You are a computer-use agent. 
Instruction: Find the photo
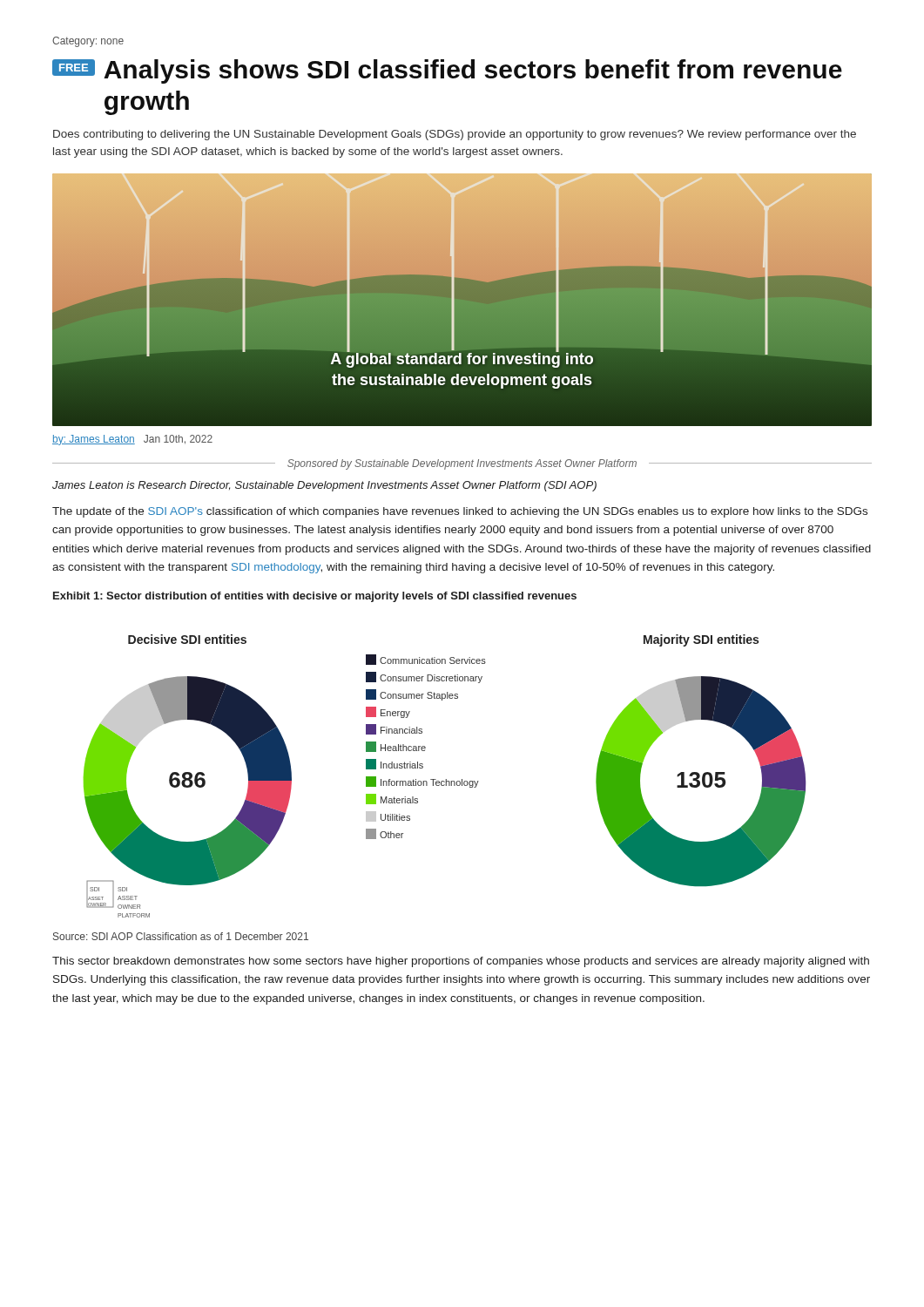point(462,299)
